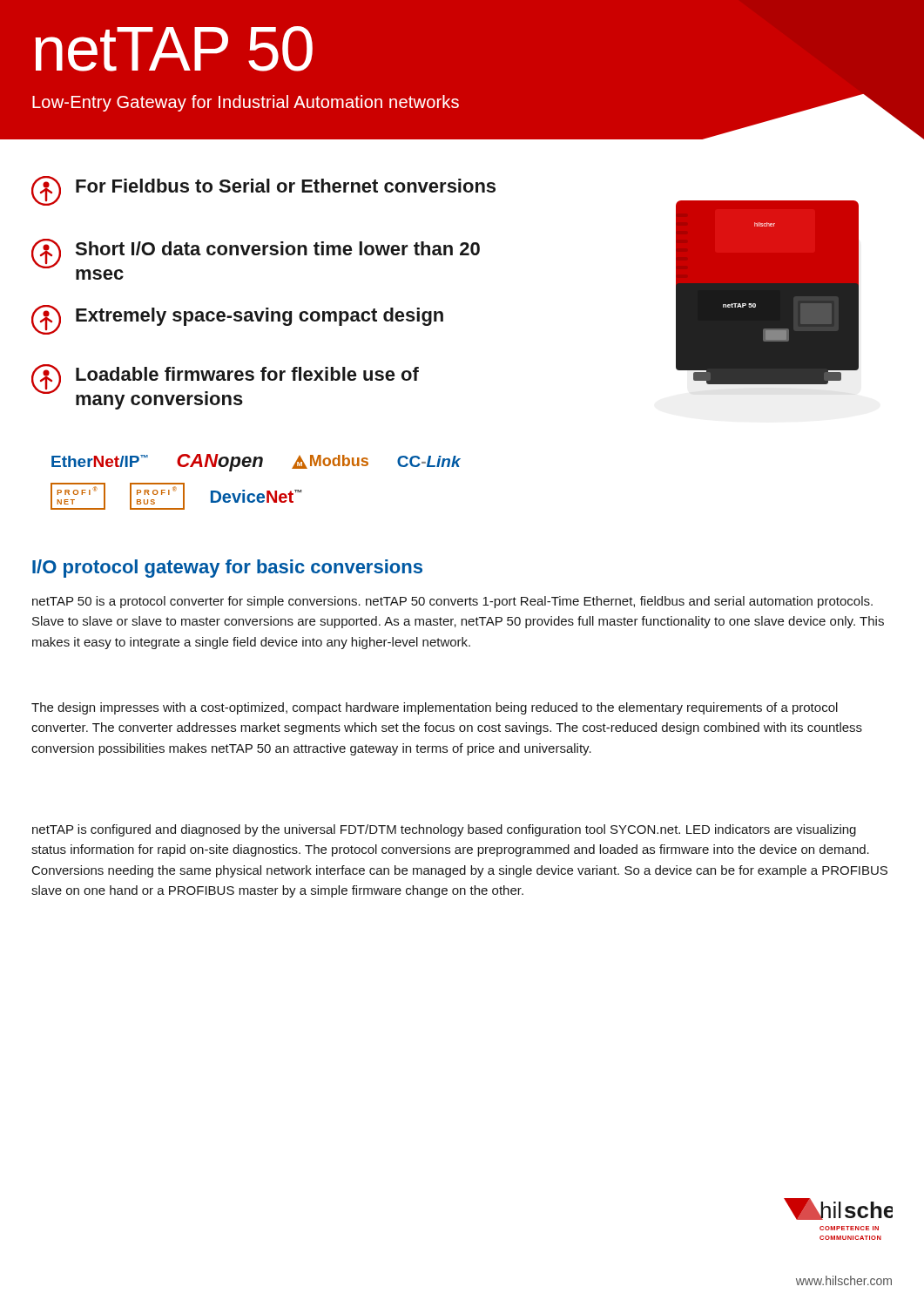Find the block on this page that starts "Low-Entry Gateway for"
The image size is (924, 1307).
point(245,102)
